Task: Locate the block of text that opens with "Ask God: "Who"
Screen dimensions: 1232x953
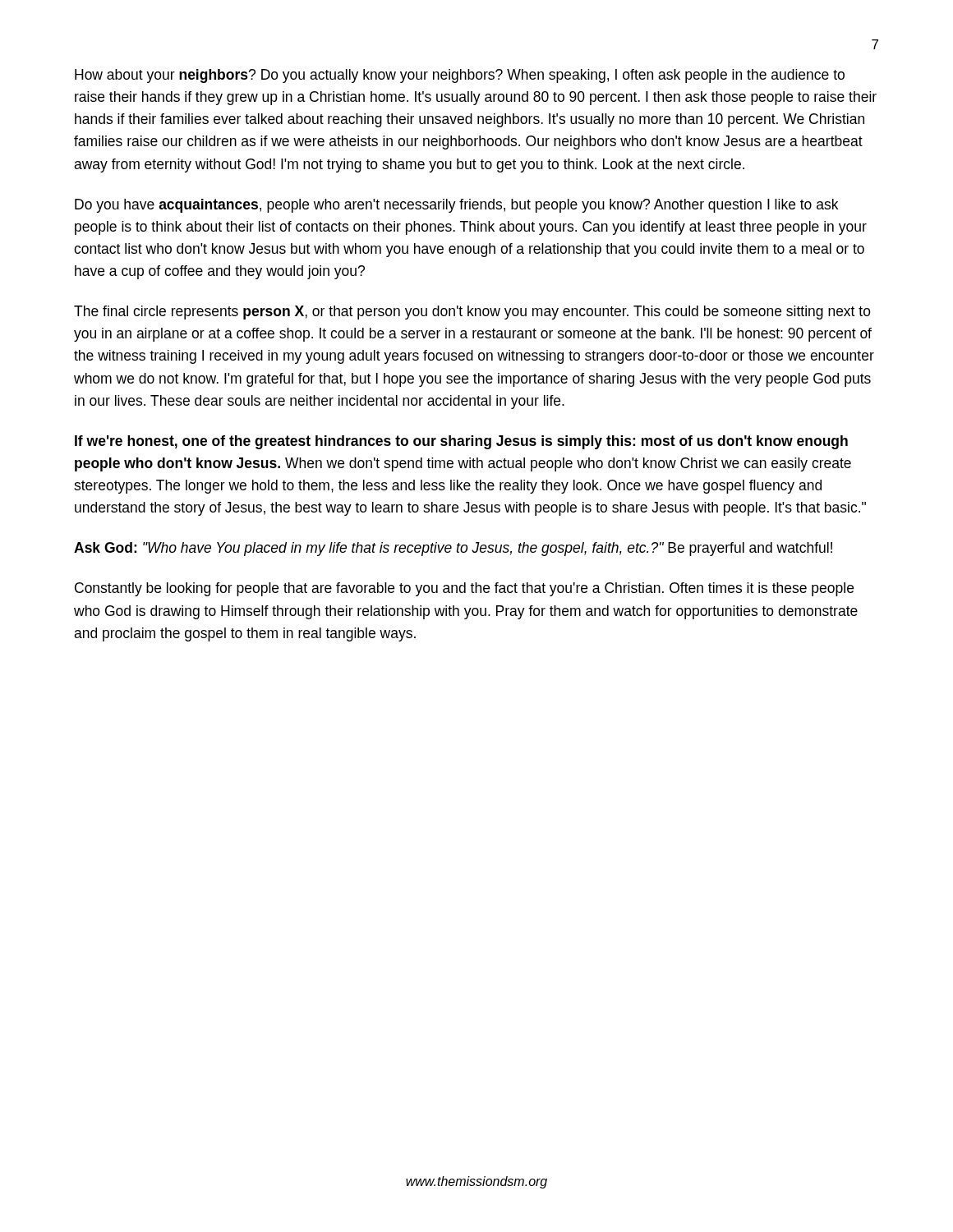Action: tap(454, 548)
